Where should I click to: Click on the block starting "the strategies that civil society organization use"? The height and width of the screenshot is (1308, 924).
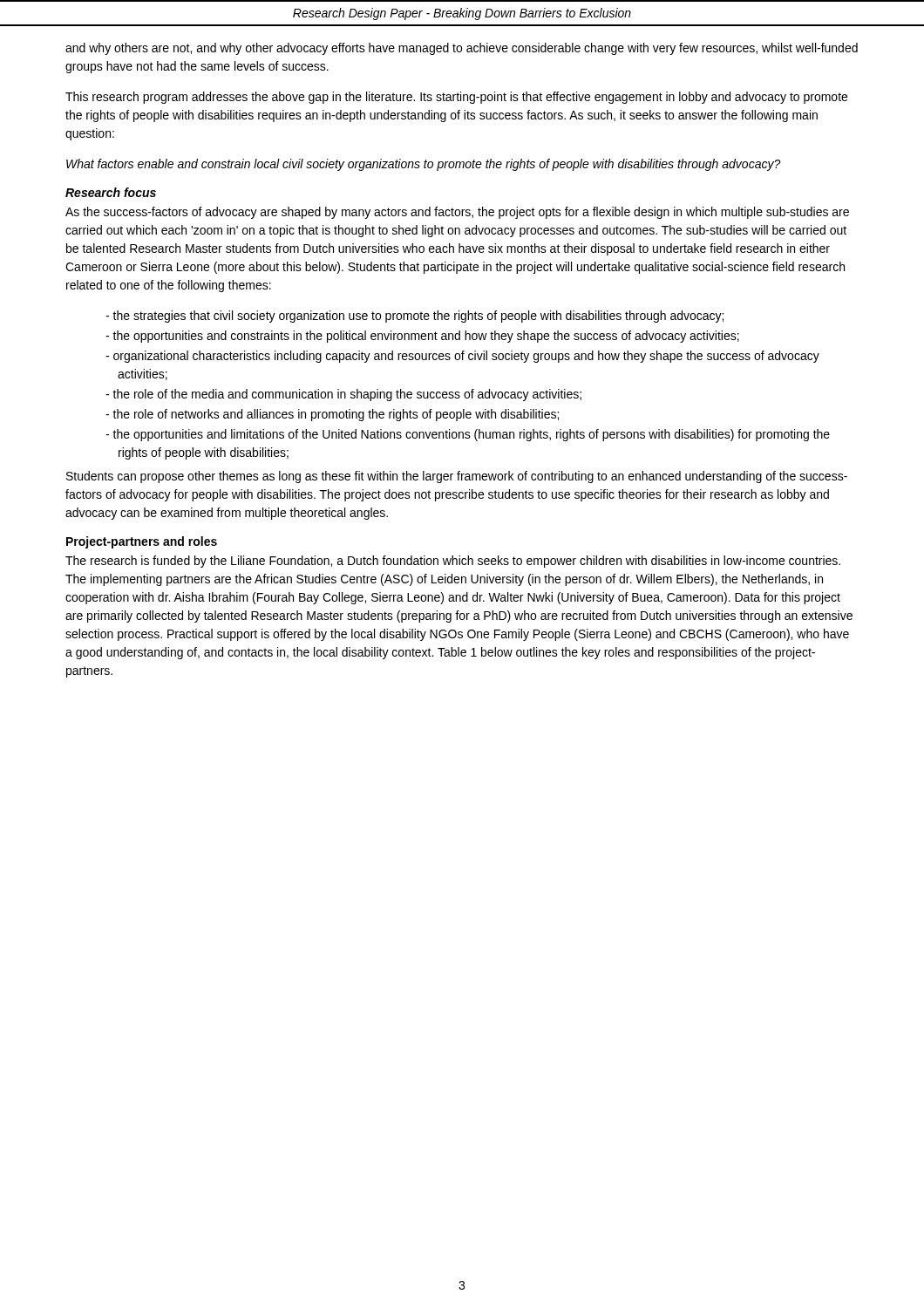(x=419, y=316)
